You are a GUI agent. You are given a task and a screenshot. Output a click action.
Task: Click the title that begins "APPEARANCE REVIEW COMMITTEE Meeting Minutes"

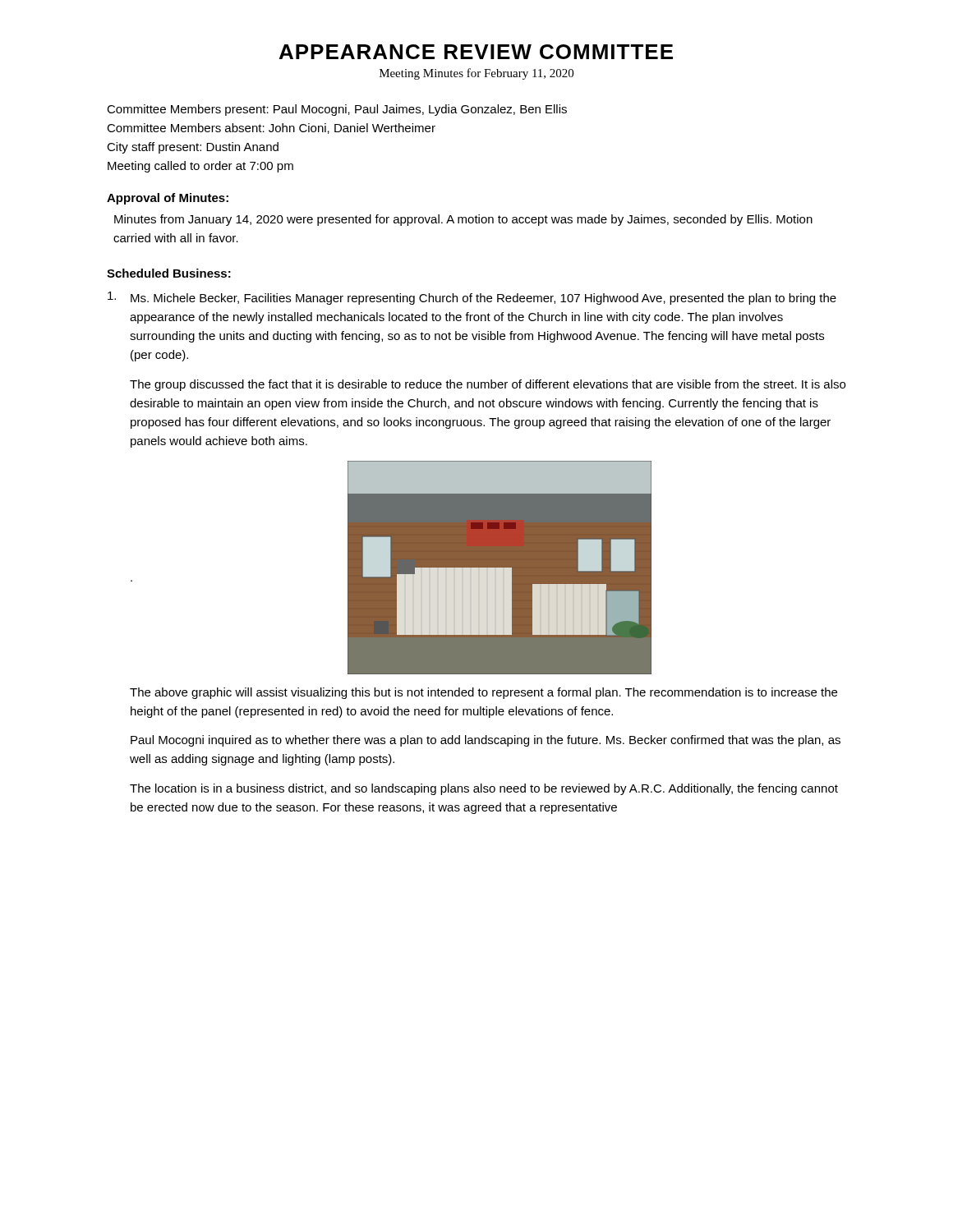click(476, 60)
